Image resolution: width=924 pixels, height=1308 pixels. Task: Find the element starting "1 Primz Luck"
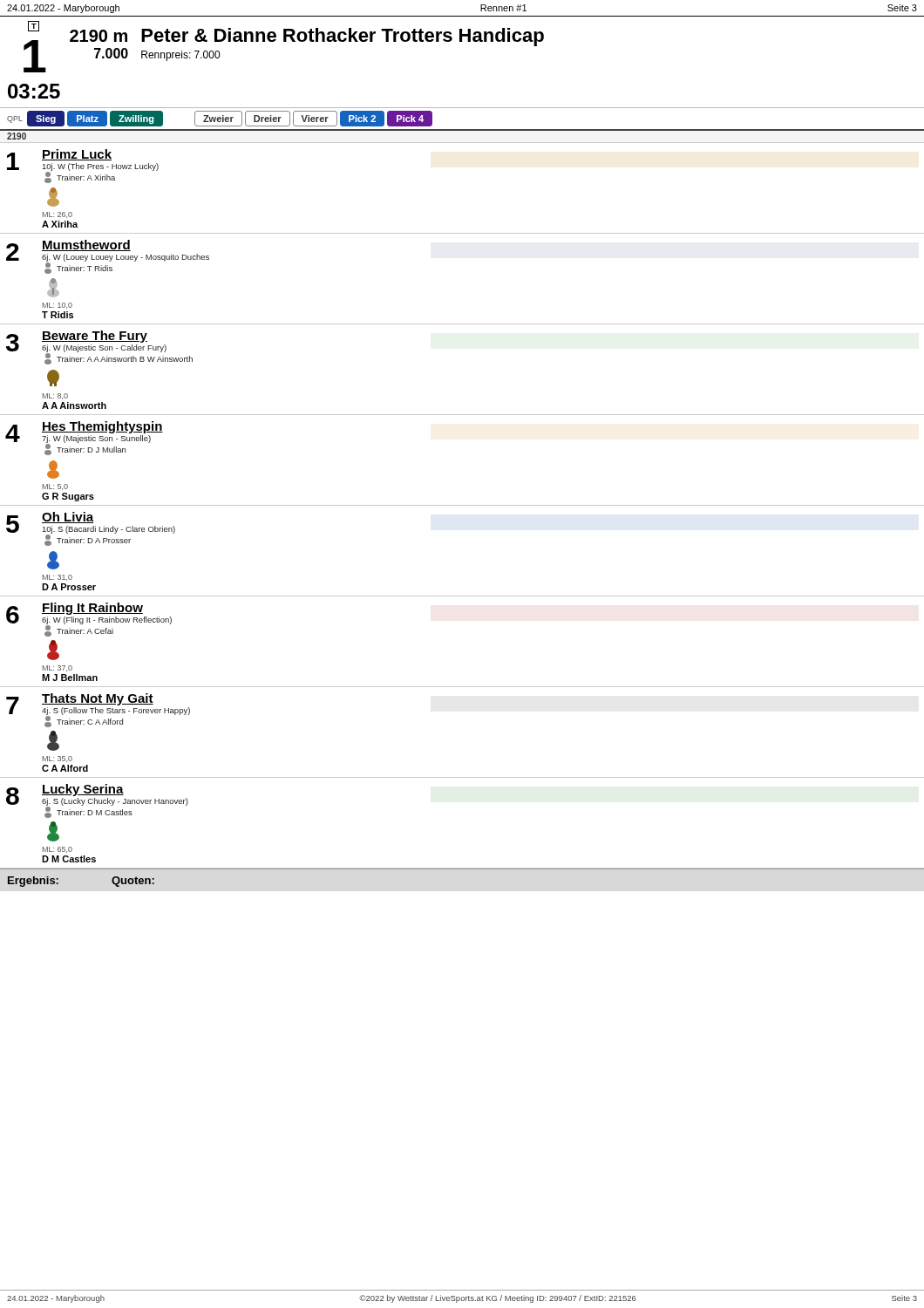[x=83, y=166]
